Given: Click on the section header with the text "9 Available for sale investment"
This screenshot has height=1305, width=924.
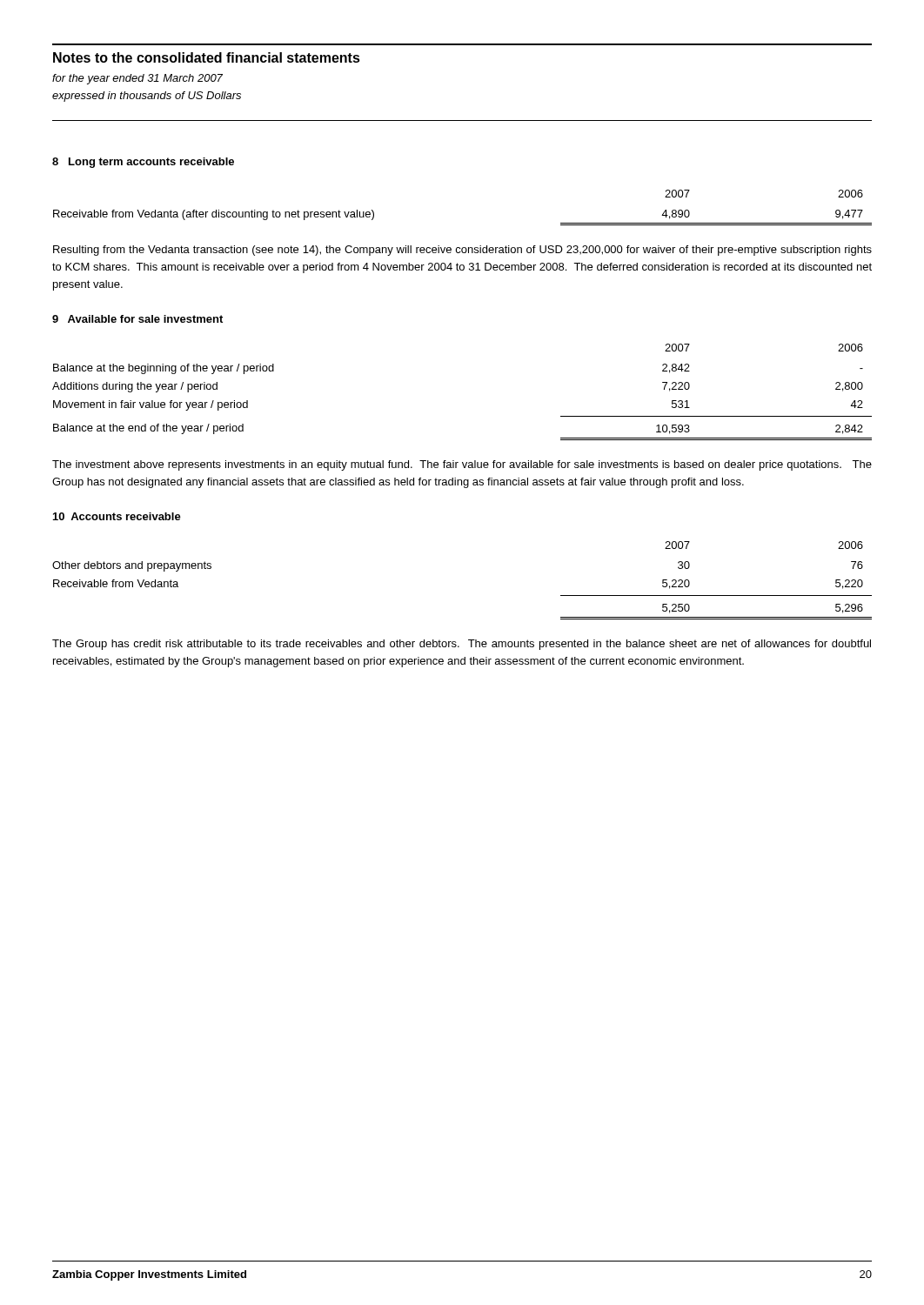Looking at the screenshot, I should [x=138, y=319].
